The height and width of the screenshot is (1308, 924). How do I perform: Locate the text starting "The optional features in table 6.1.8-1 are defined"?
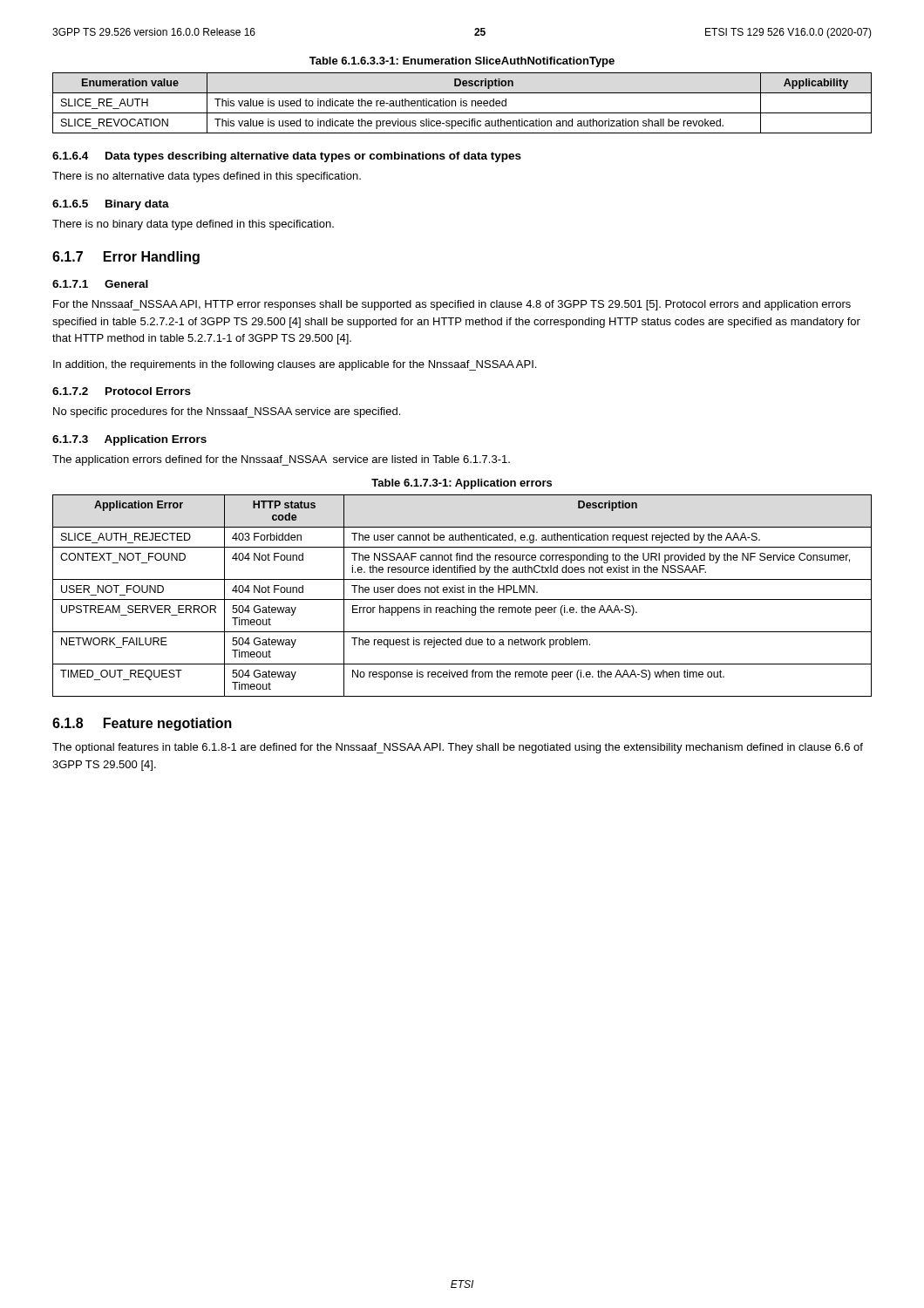click(x=458, y=755)
